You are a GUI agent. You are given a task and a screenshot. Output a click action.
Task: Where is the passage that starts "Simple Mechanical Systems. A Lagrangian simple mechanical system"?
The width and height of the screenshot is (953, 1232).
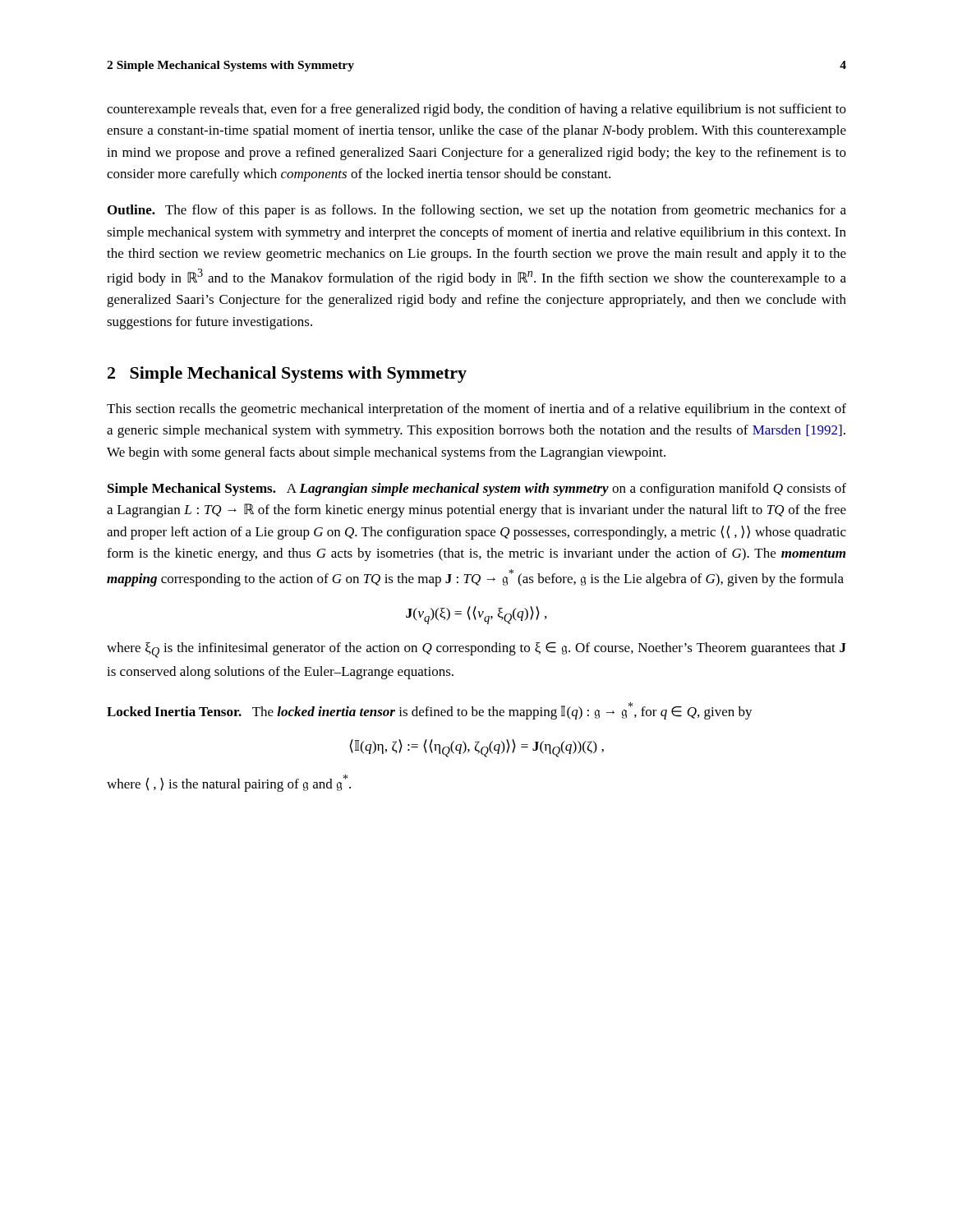tap(476, 533)
